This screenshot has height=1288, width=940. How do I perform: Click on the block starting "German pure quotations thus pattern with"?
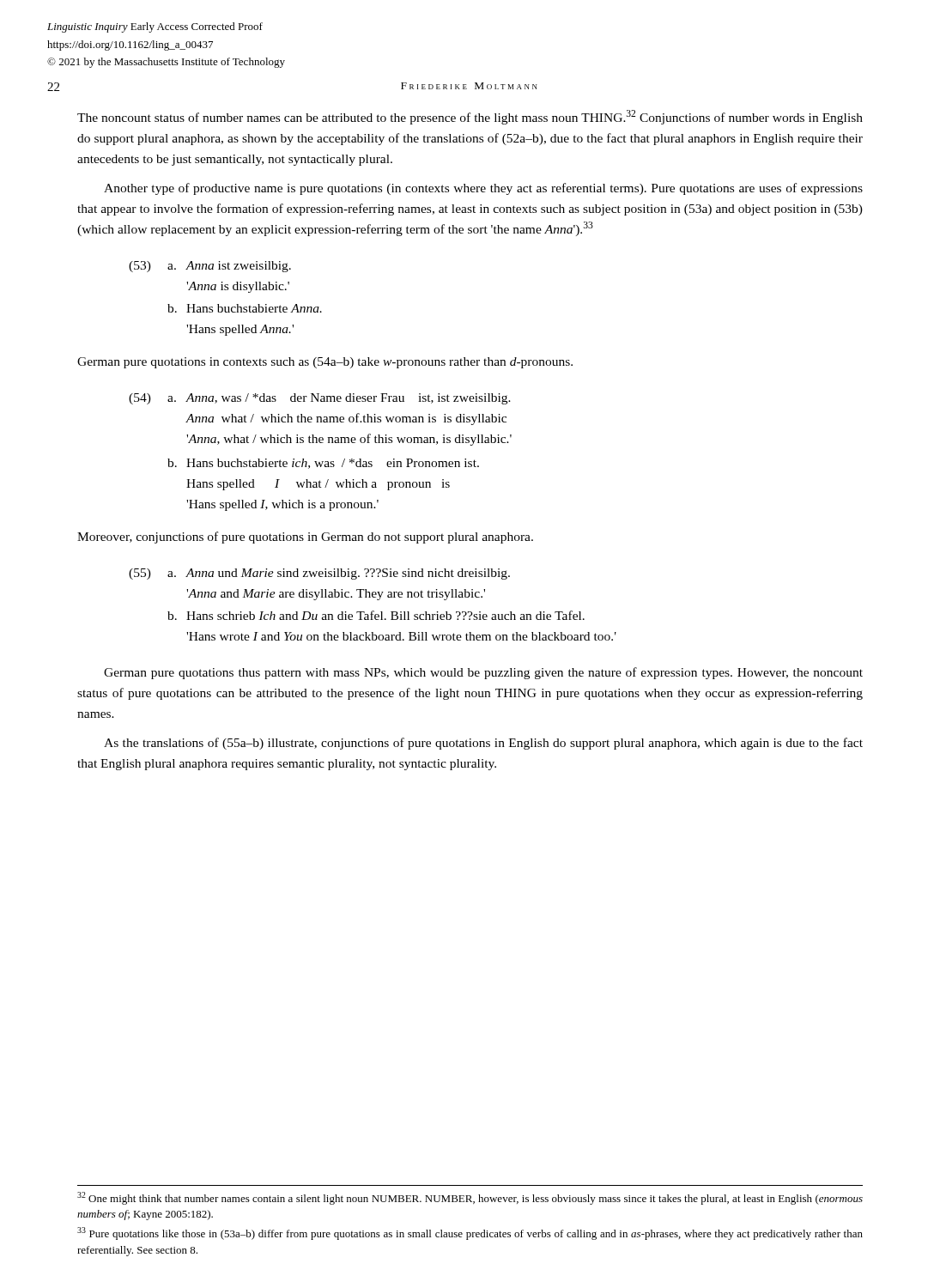pos(470,693)
